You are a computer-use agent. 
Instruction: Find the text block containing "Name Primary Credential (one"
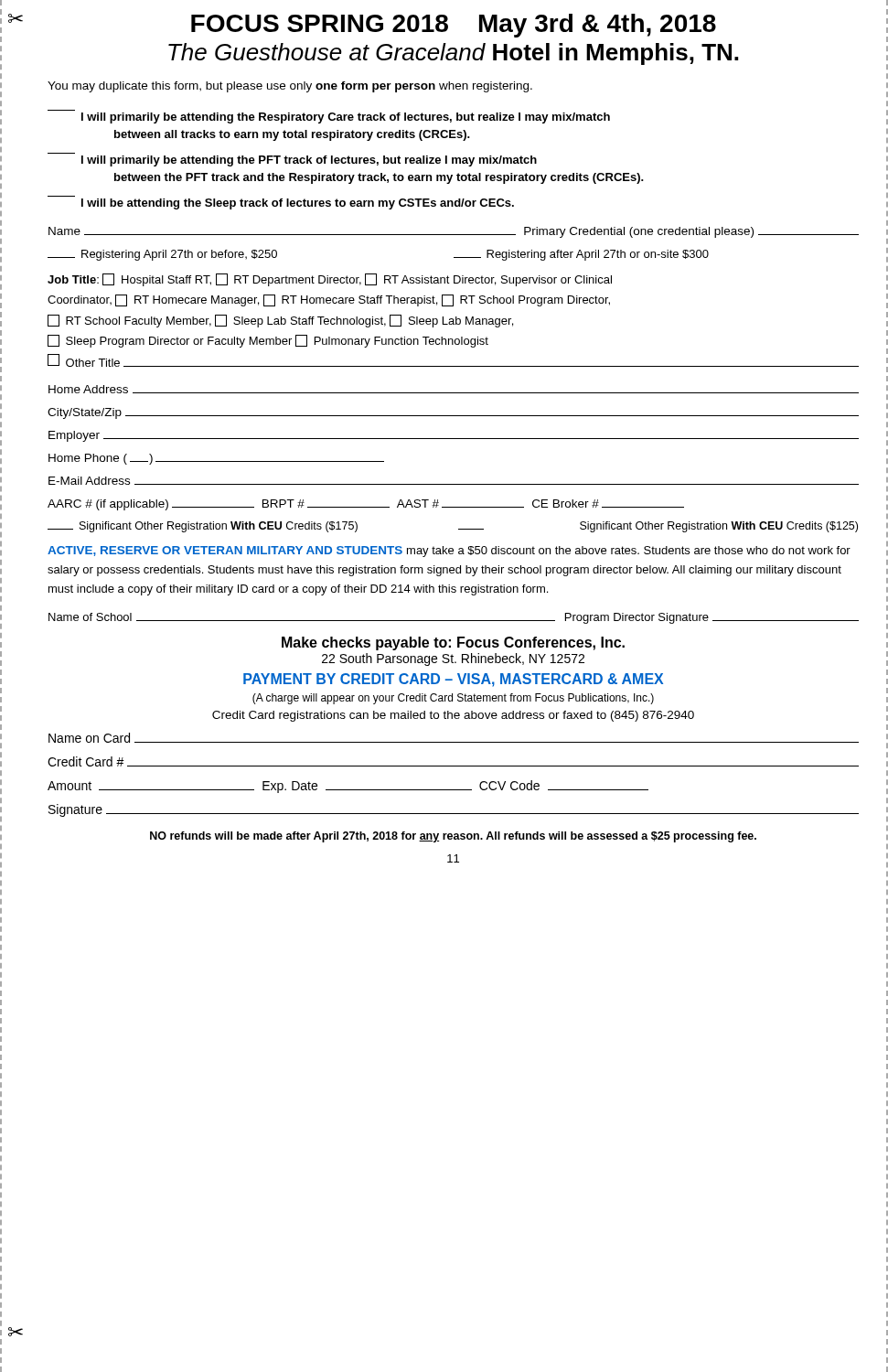click(453, 231)
